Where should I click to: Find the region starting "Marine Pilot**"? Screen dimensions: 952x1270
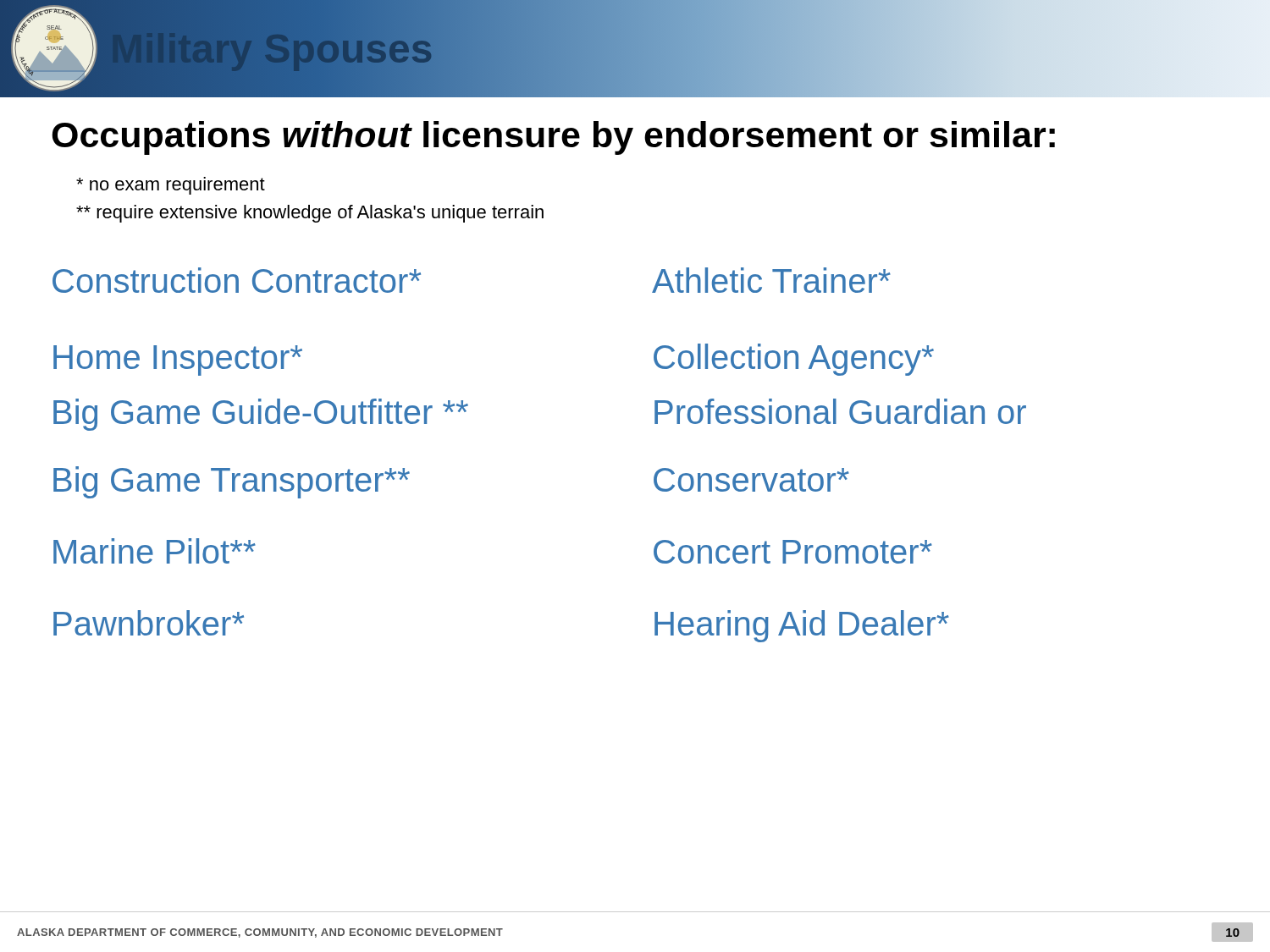pyautogui.click(x=153, y=552)
